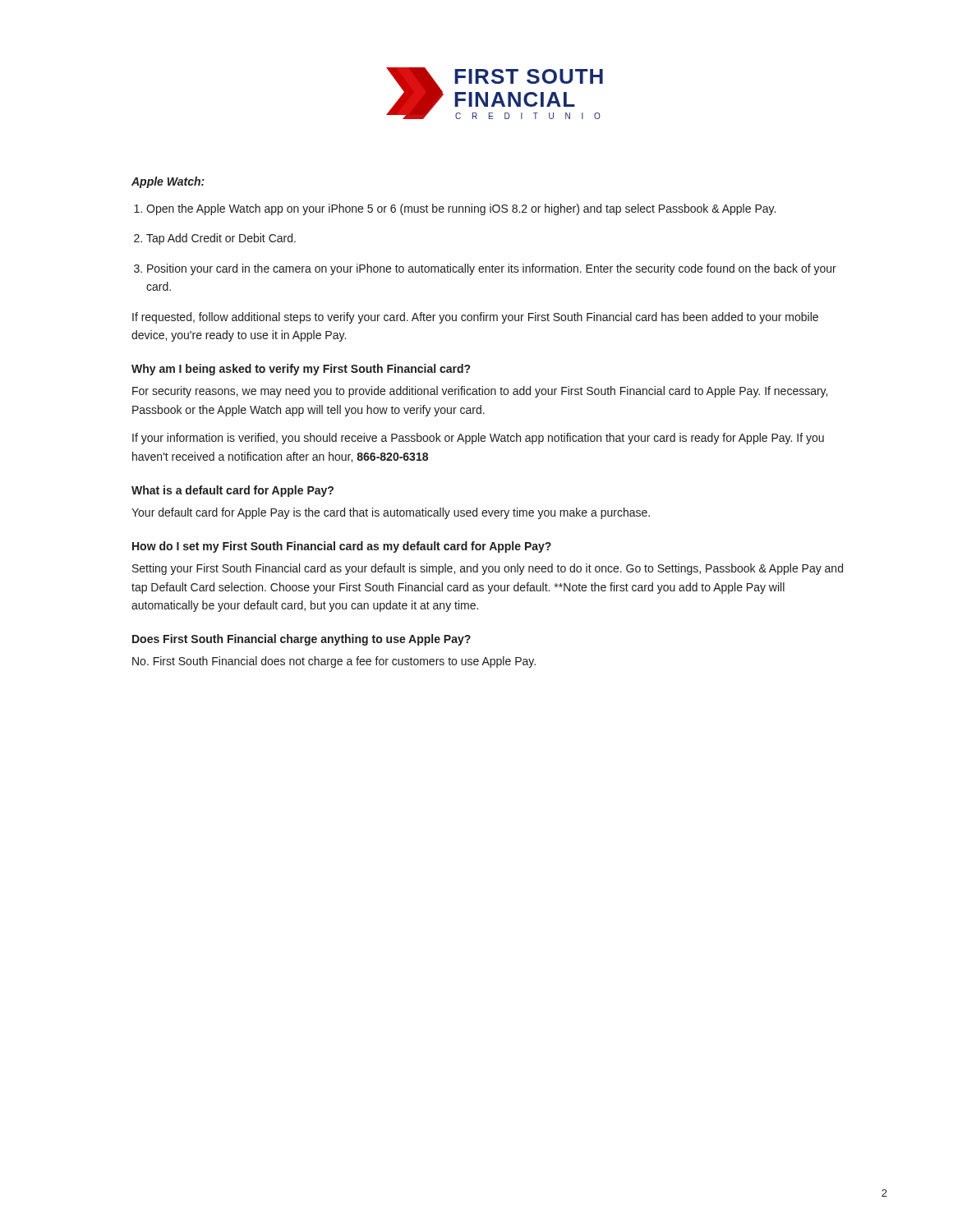Image resolution: width=953 pixels, height=1232 pixels.
Task: Locate the logo
Action: [493, 92]
